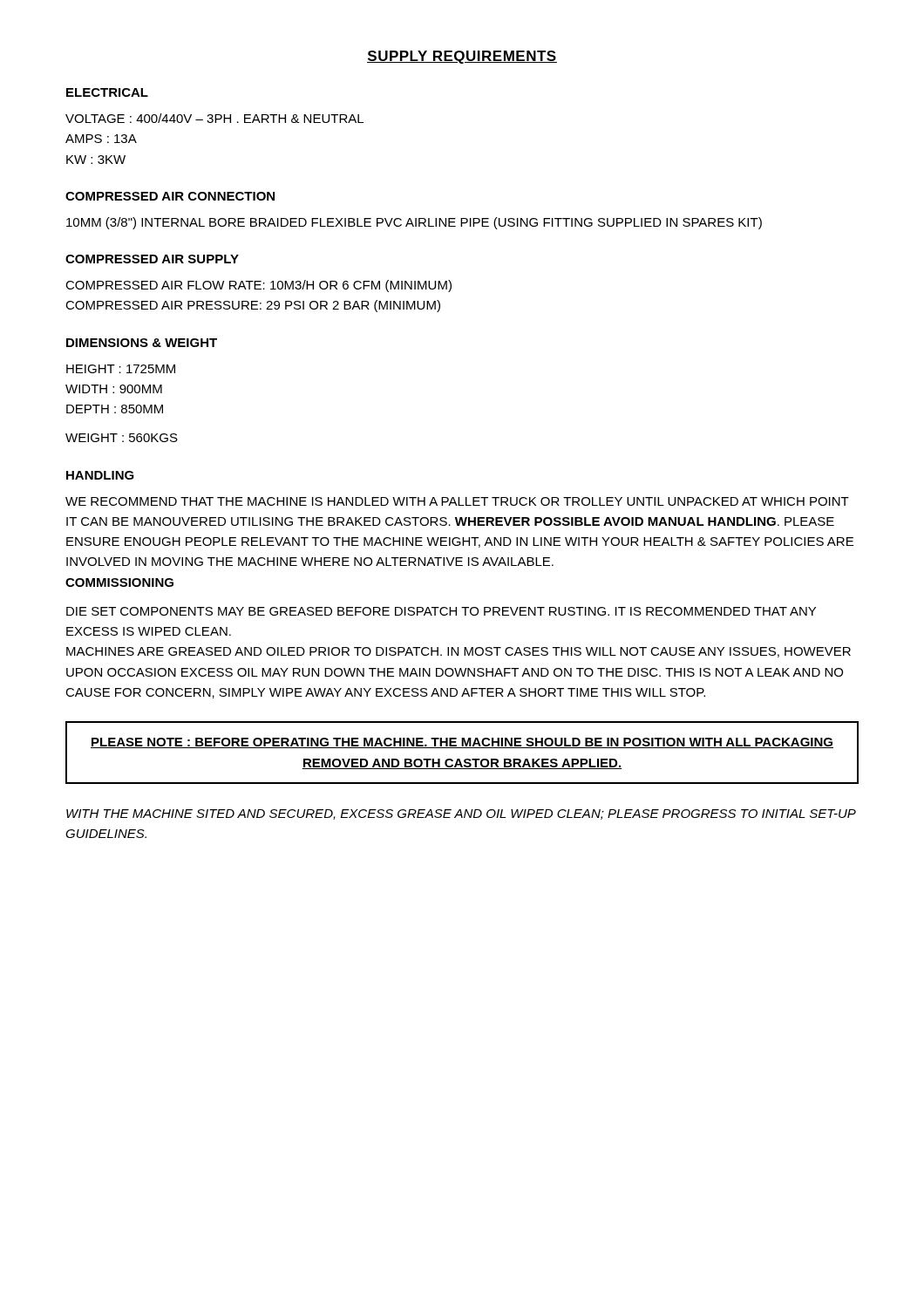
Task: Locate the block of text that opens with "10MM (3/8") INTERNAL BORE BRAIDED FLEXIBLE"
Action: [414, 222]
